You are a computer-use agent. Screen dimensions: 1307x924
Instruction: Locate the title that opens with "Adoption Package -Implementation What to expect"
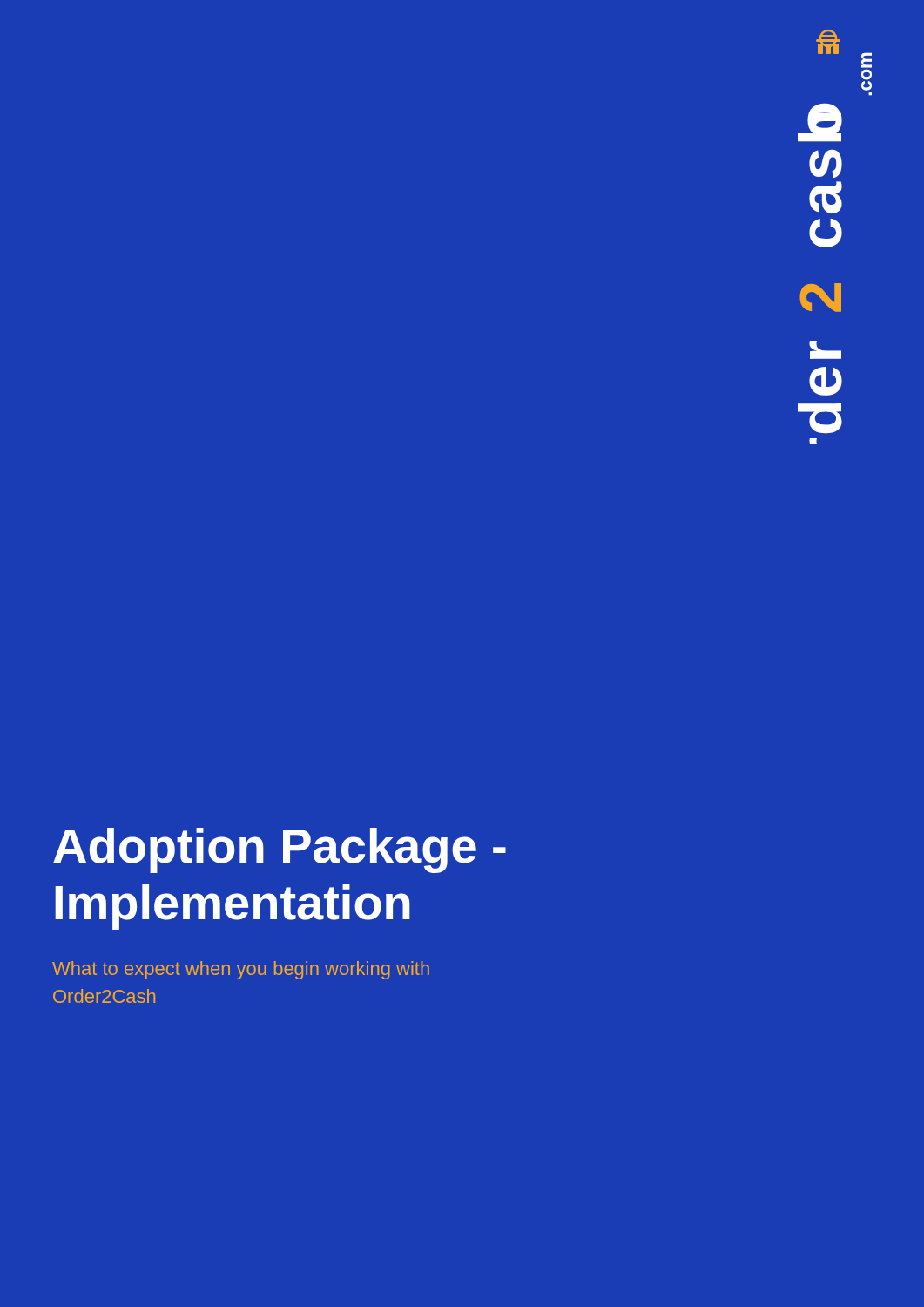(401, 915)
